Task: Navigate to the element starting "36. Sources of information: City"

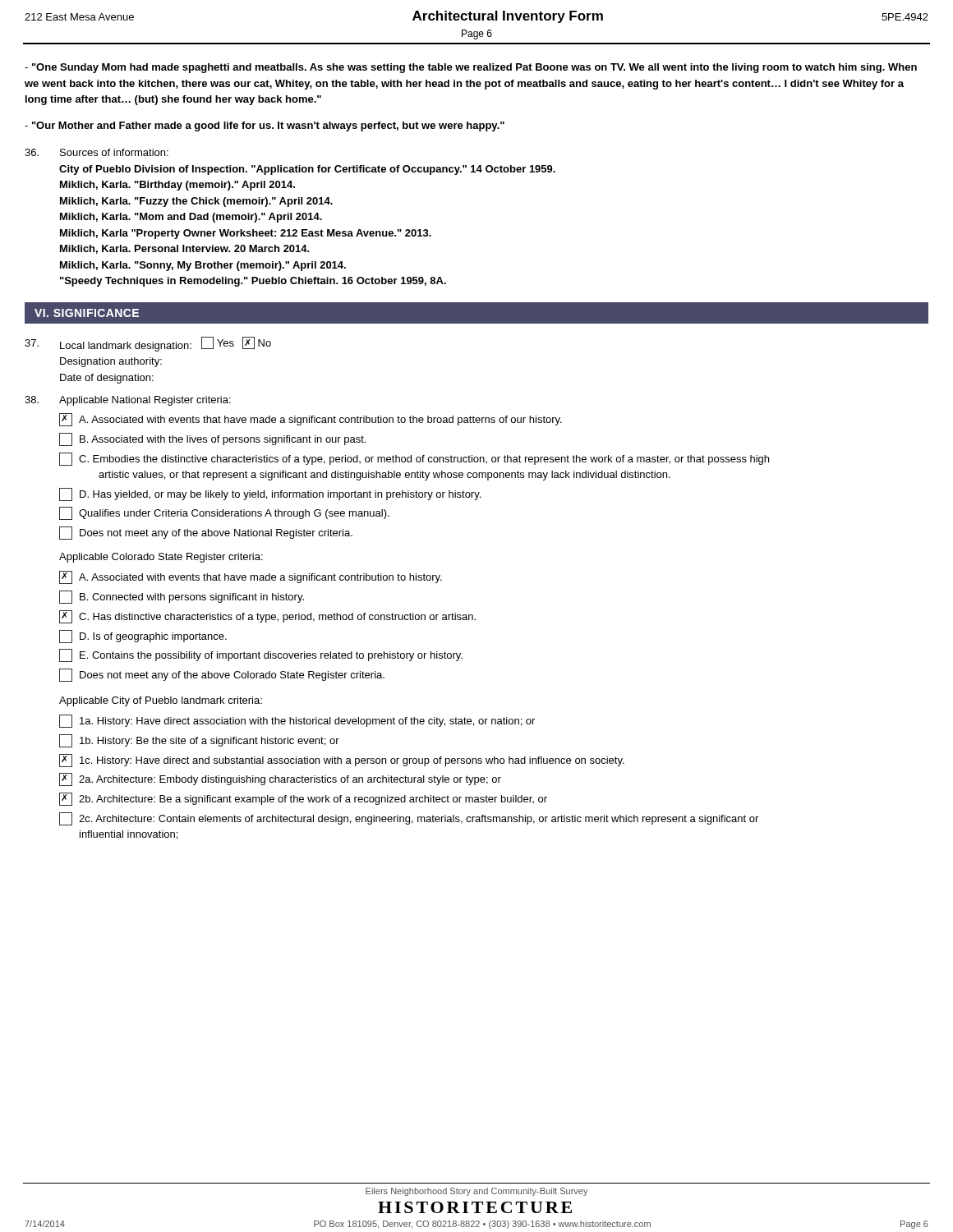Action: [x=97, y=152]
